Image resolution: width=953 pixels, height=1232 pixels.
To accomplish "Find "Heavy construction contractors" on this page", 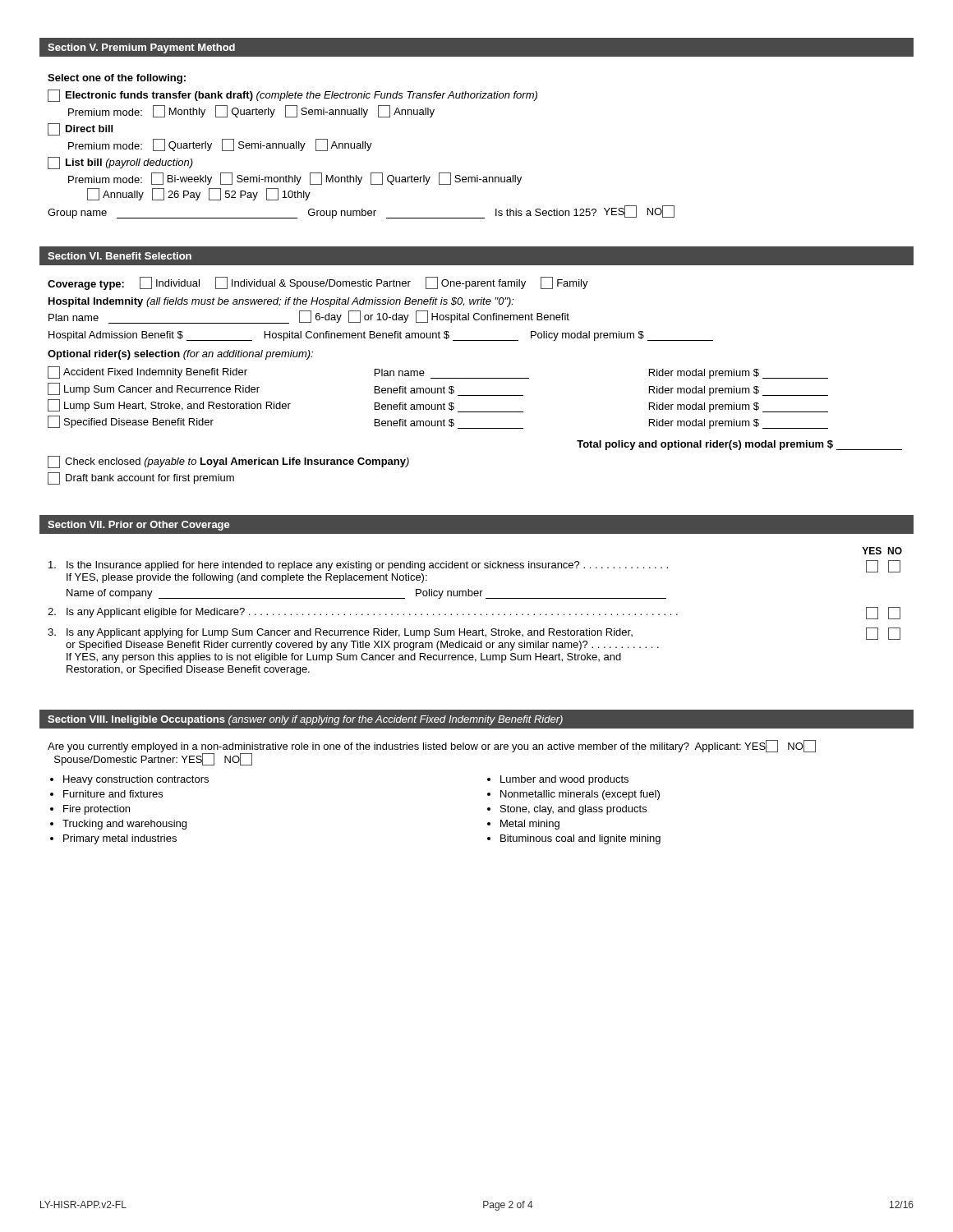I will pos(136,779).
